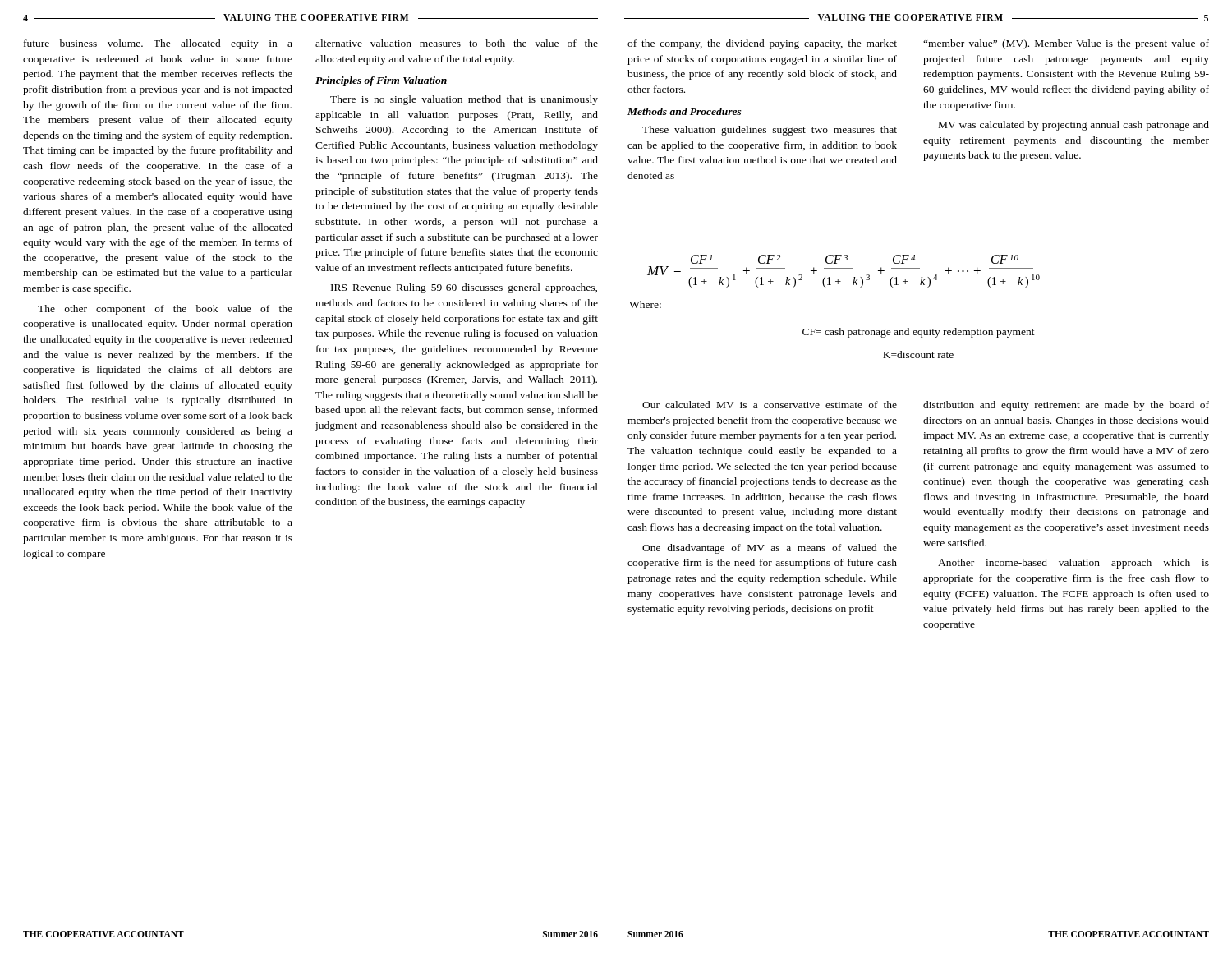Find the text starting "distribution and equity retirement are"

tap(1066, 515)
